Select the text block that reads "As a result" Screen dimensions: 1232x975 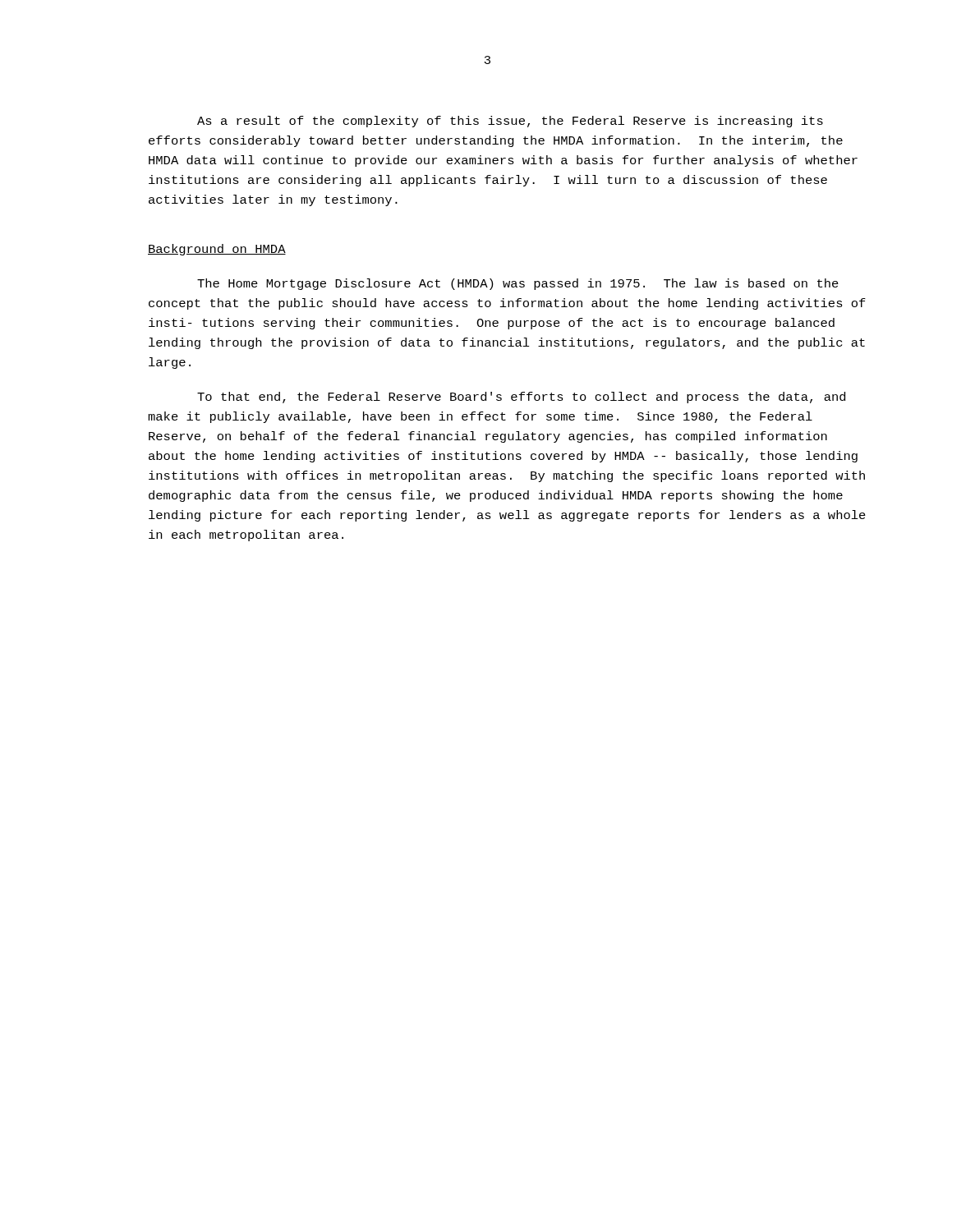(x=508, y=161)
